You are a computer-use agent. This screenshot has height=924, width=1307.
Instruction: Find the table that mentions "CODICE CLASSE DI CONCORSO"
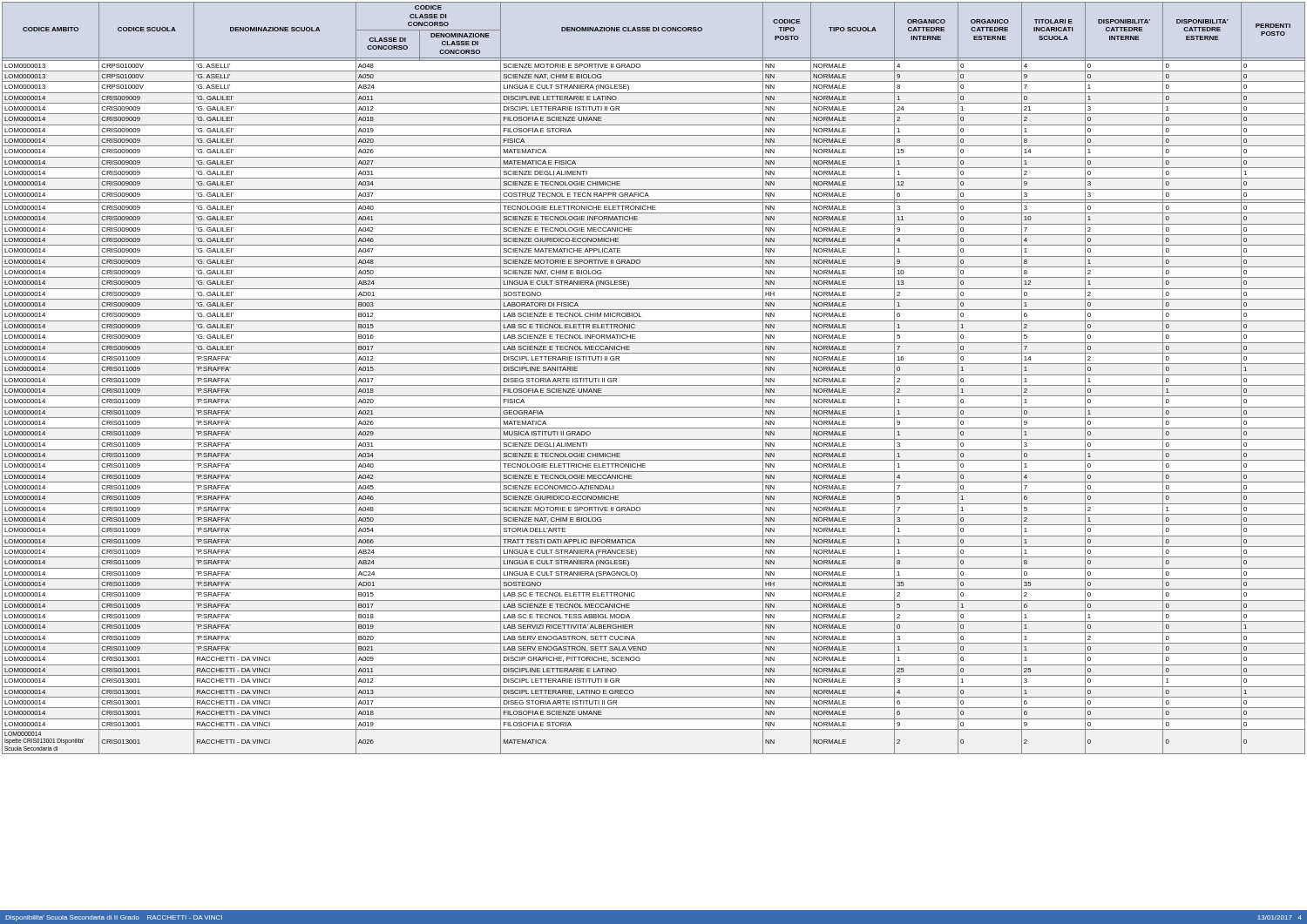tap(654, 378)
